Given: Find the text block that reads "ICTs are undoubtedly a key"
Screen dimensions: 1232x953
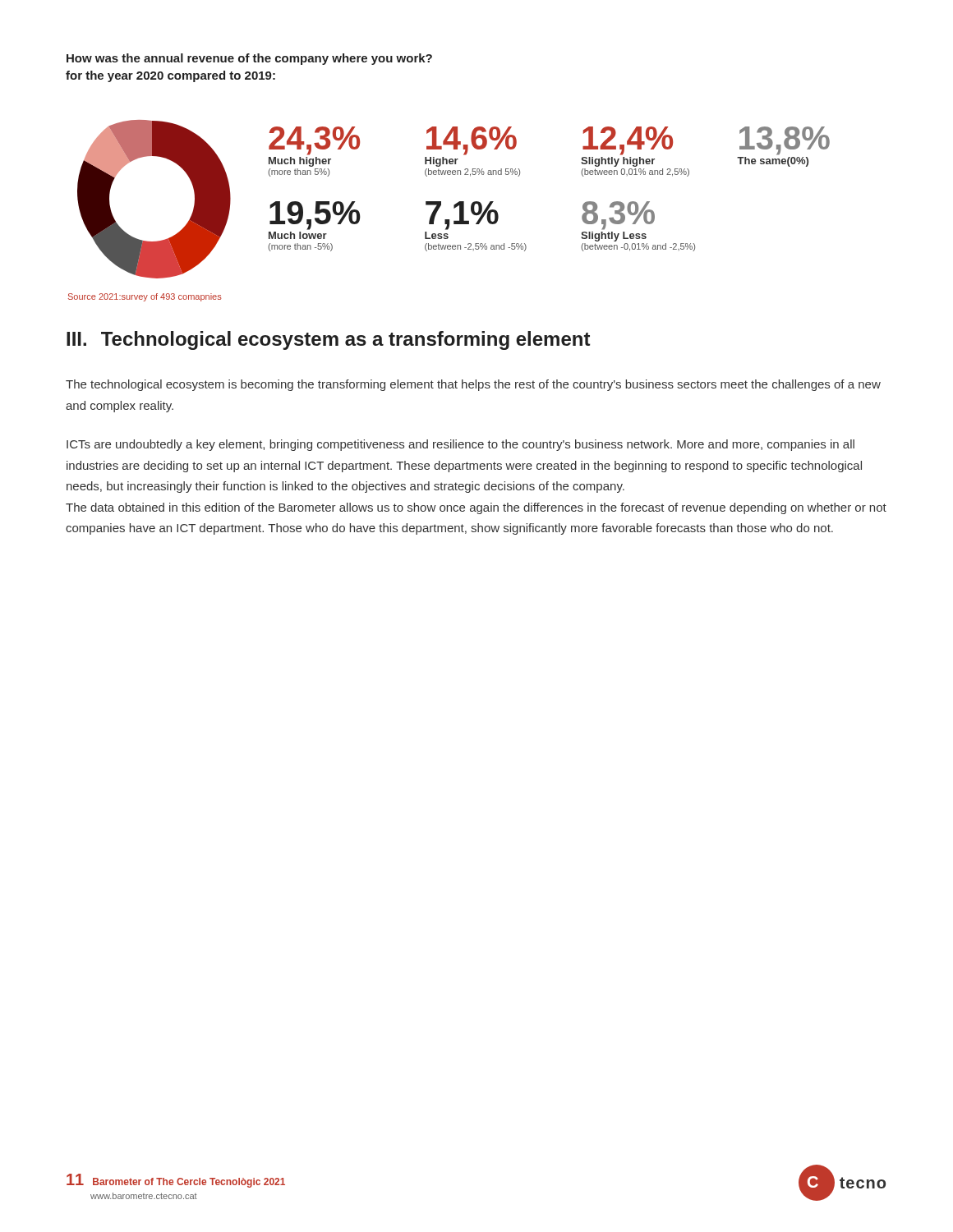Looking at the screenshot, I should click(476, 486).
